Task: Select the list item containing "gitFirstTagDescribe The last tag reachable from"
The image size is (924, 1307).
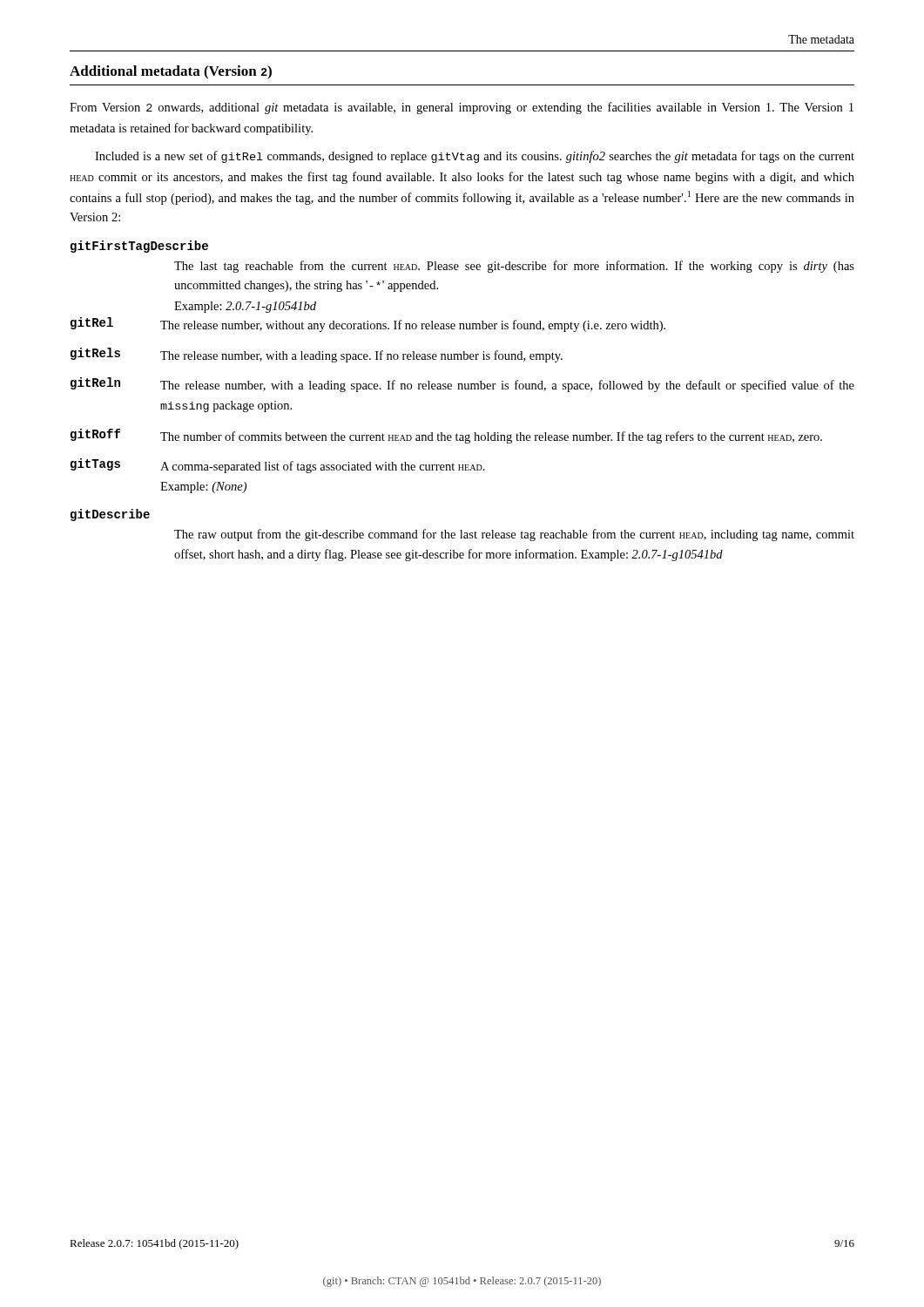Action: click(x=462, y=277)
